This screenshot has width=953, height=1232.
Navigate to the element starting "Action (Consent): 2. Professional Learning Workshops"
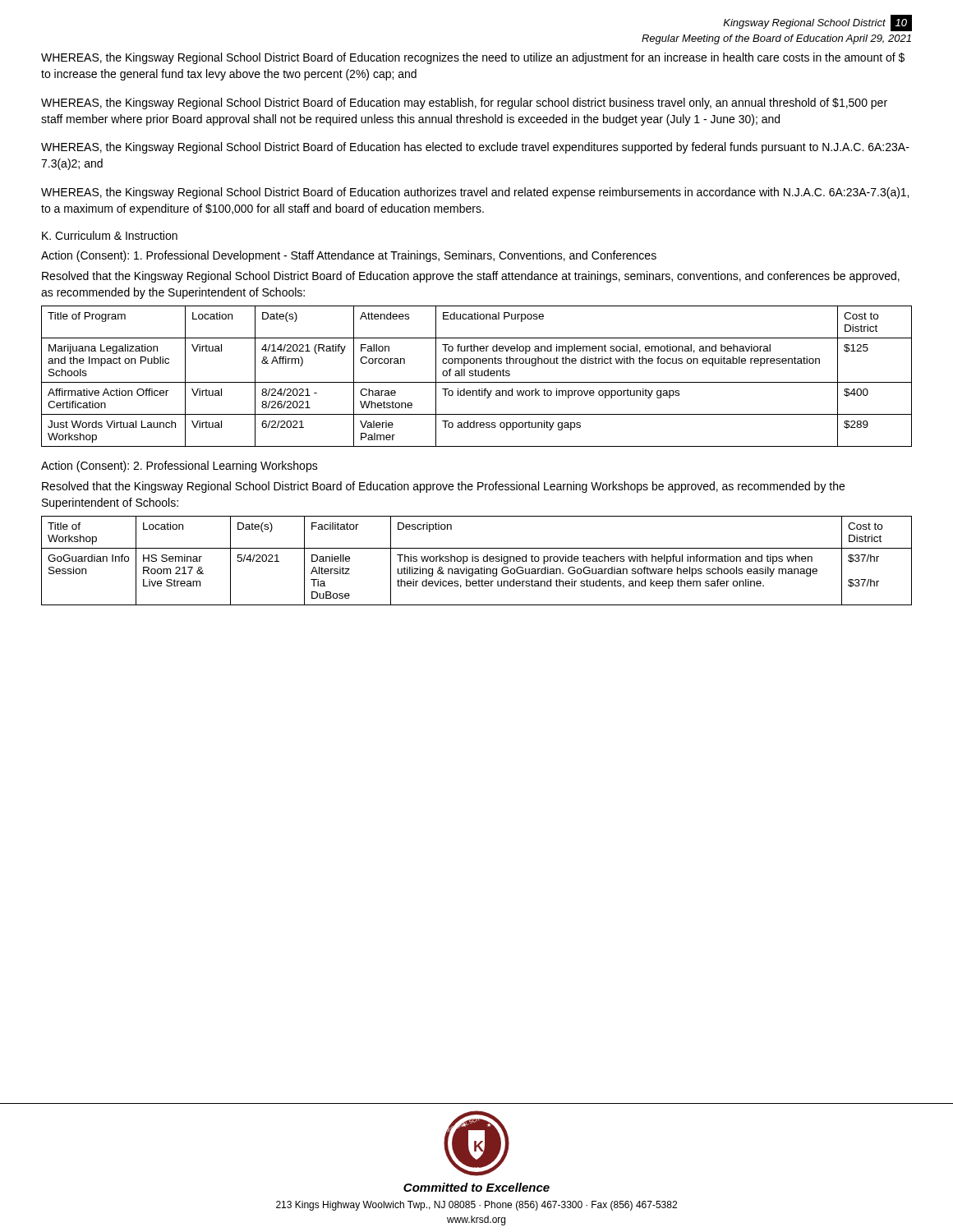coord(179,466)
